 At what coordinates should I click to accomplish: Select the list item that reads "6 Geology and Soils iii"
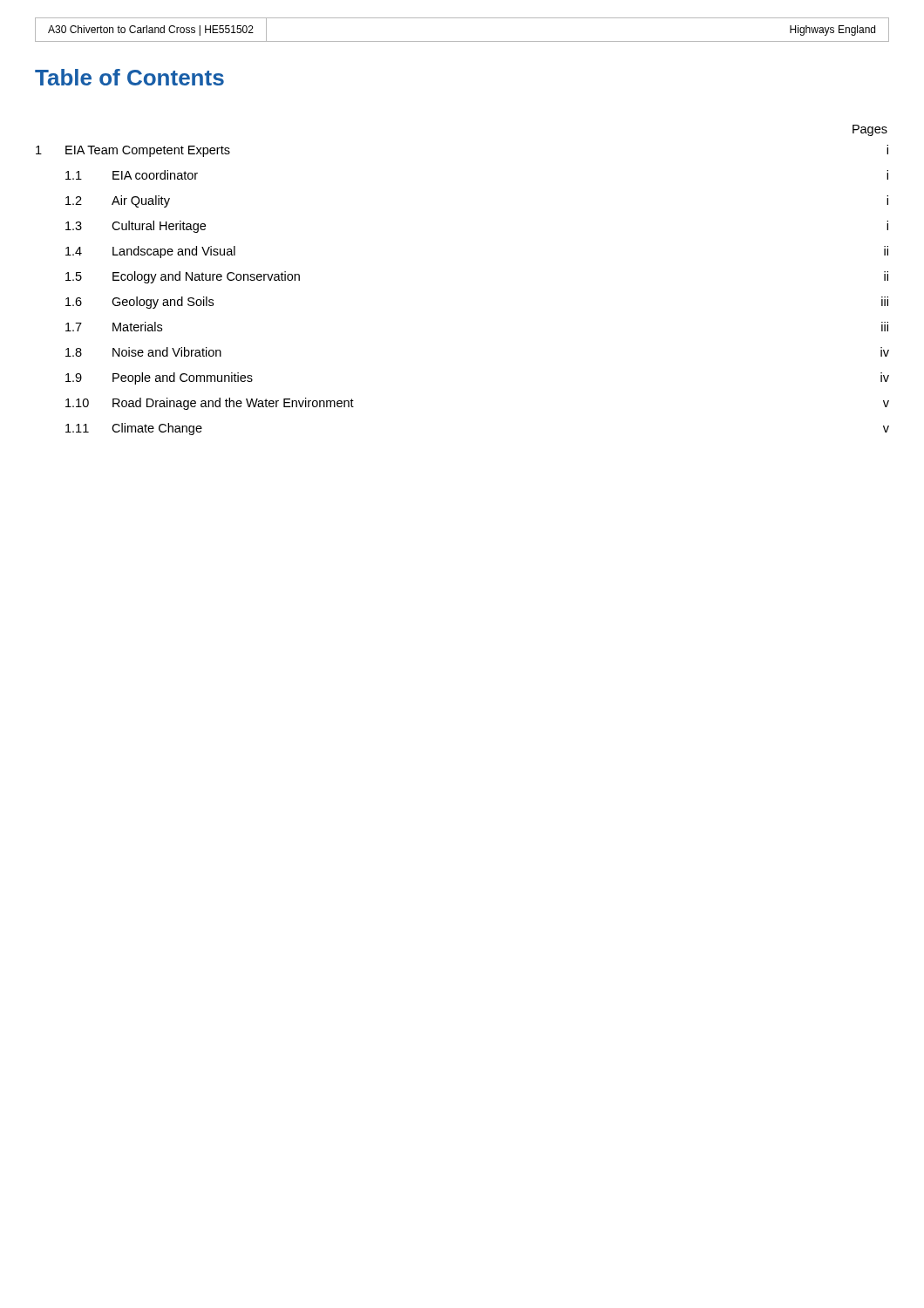[165, 302]
